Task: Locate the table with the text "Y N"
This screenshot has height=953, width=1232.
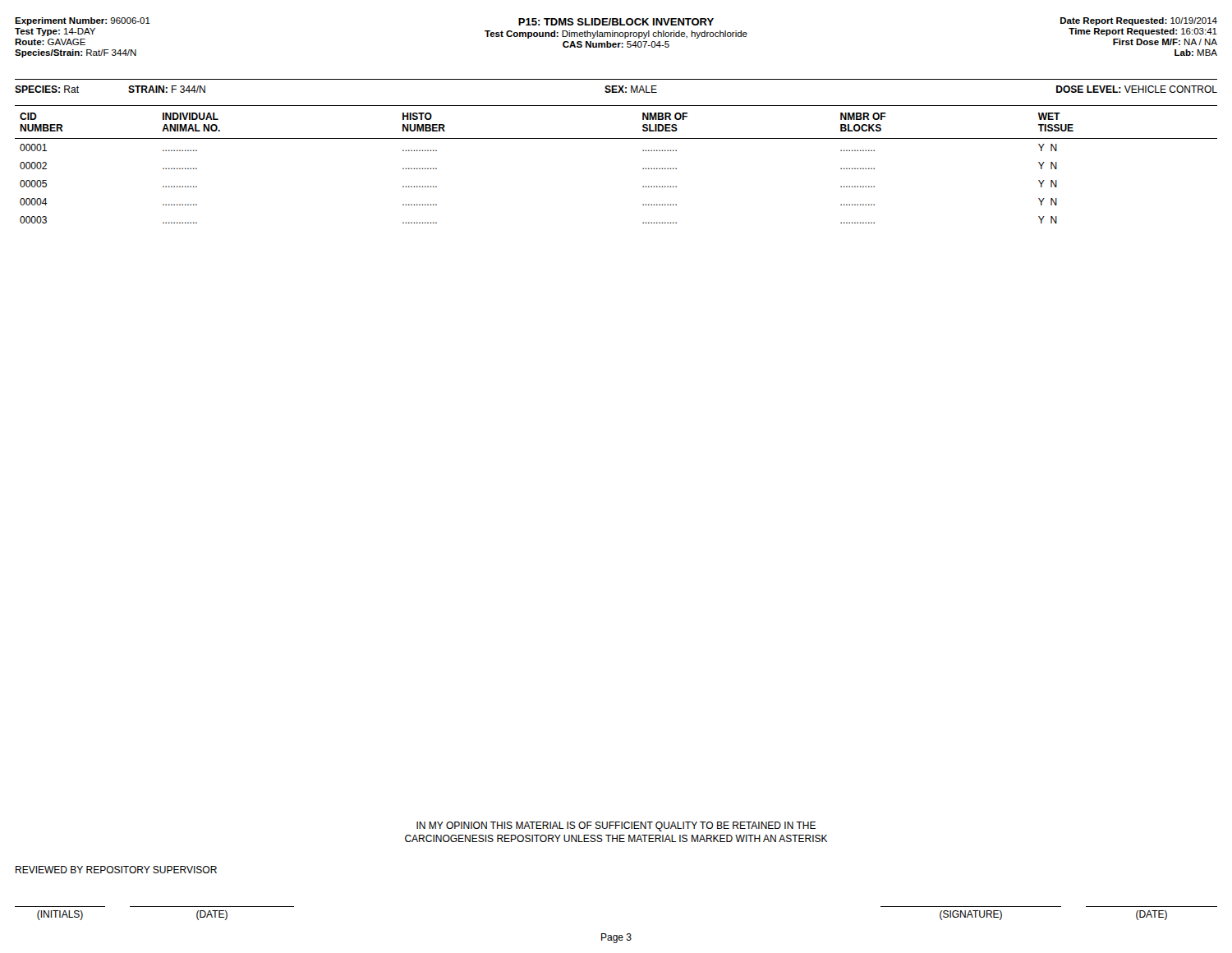Action: 616,168
